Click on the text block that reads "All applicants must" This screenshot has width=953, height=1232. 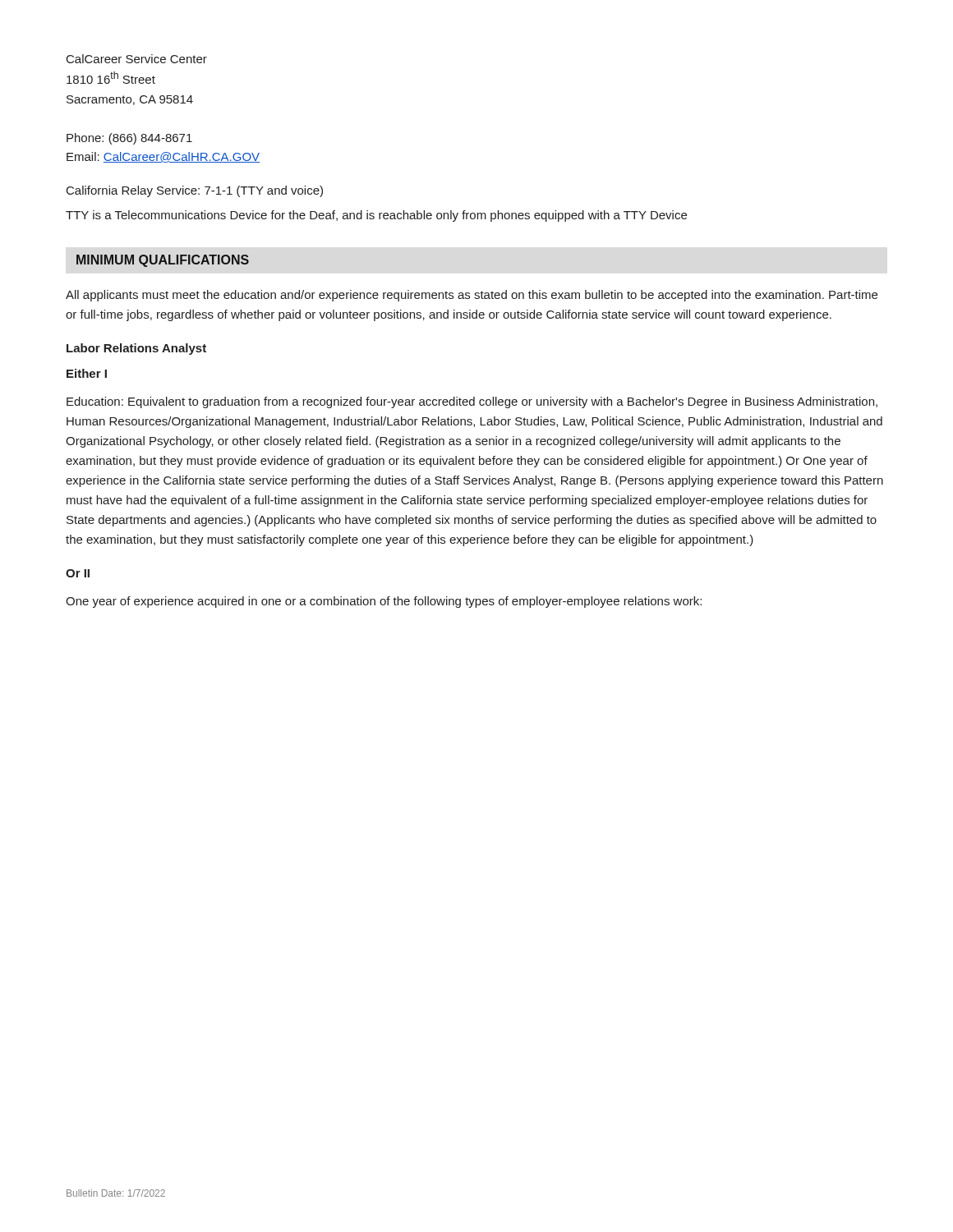[x=472, y=304]
